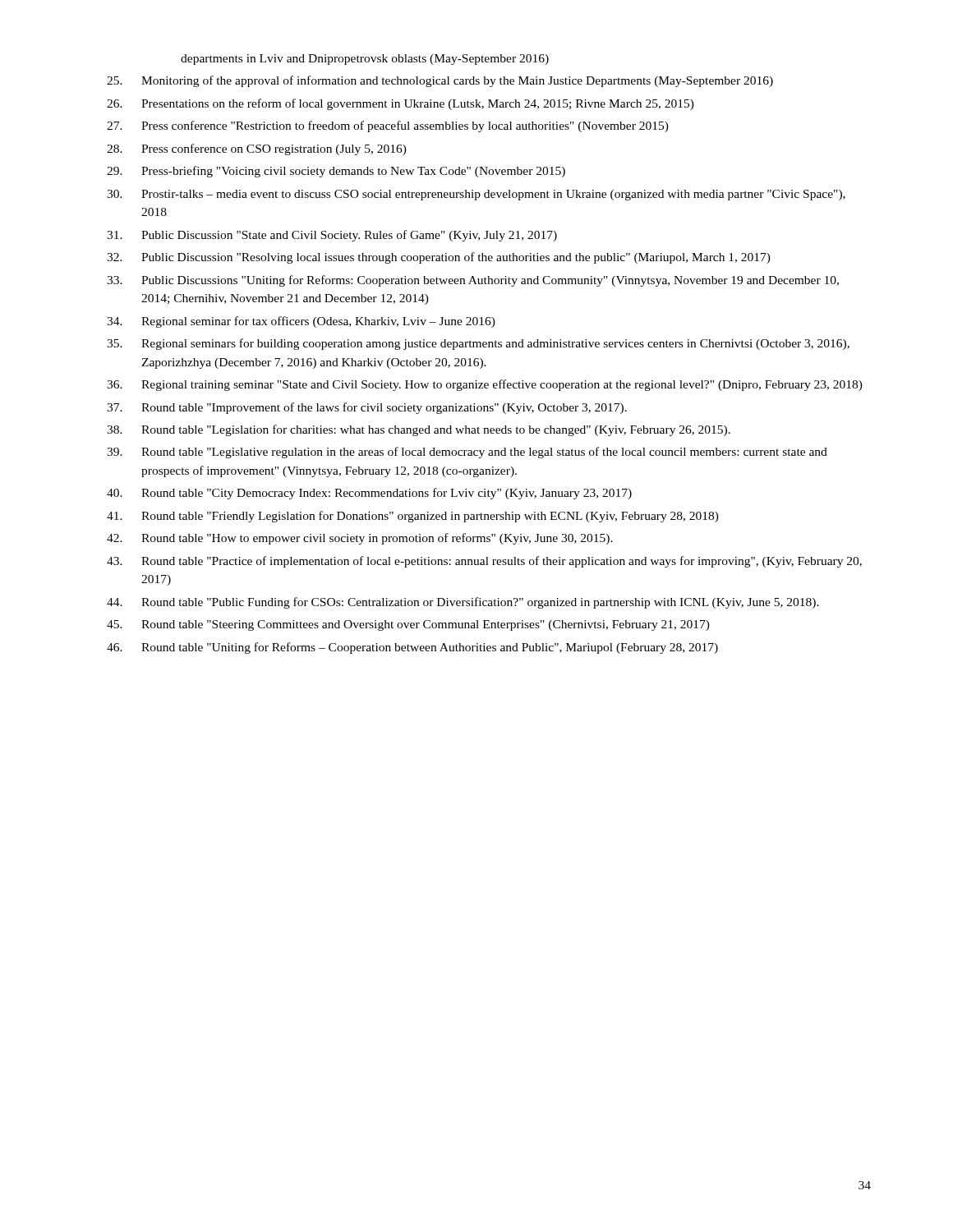Find the block starting "28. Press conference on CSO registration"

coord(257,149)
